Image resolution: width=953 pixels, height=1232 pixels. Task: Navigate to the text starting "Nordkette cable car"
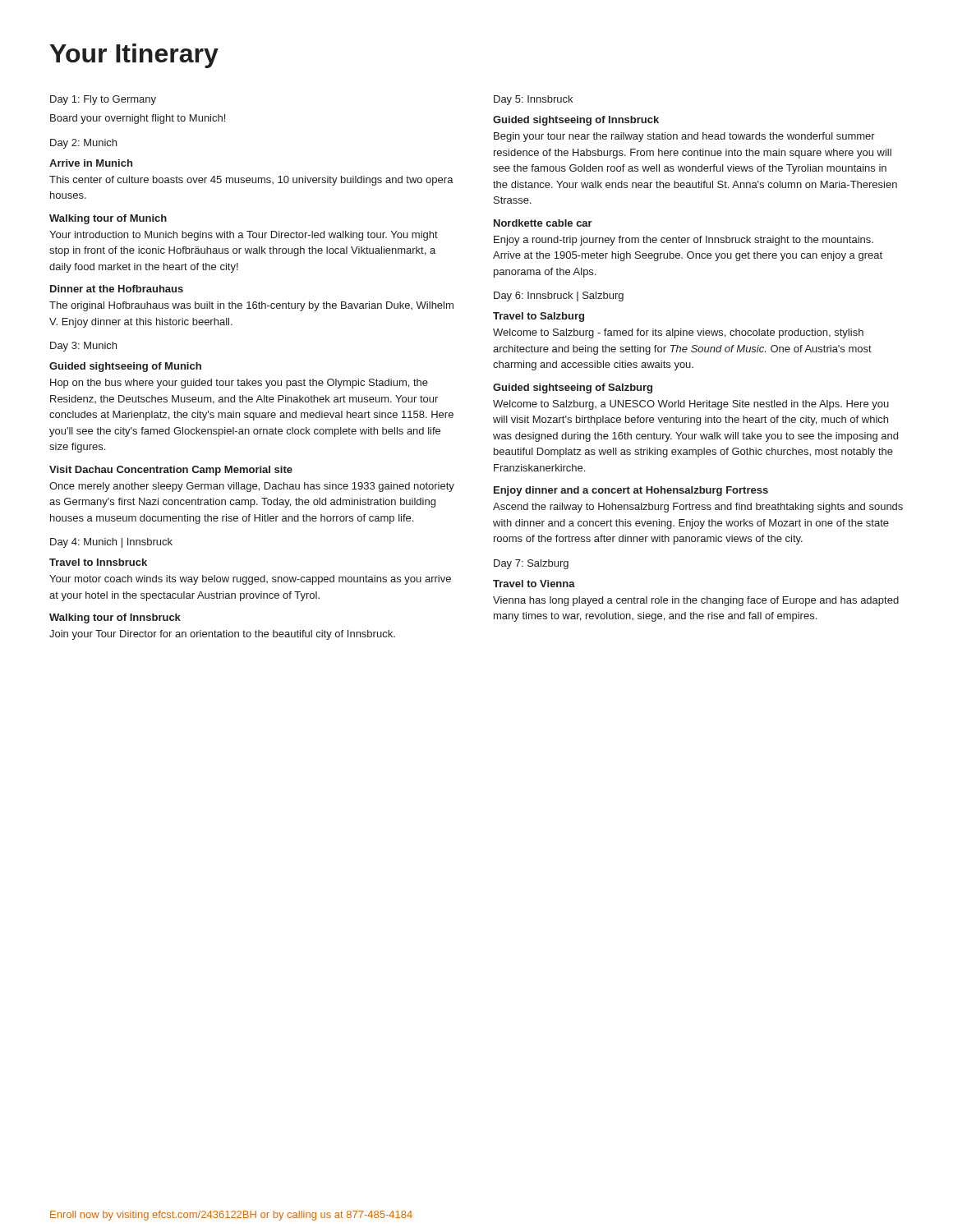542,223
